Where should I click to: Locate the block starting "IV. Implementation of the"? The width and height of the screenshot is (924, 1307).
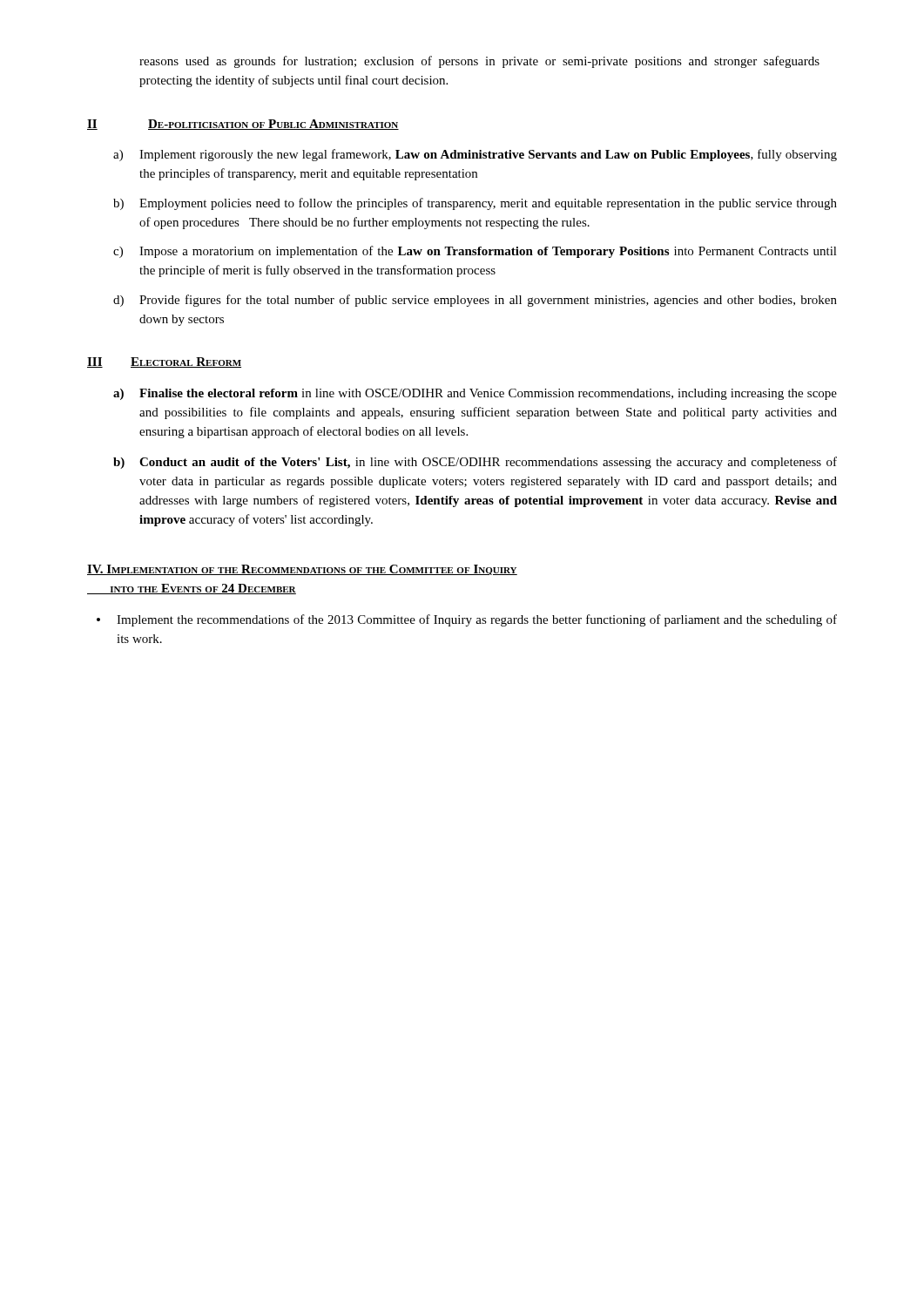302,579
